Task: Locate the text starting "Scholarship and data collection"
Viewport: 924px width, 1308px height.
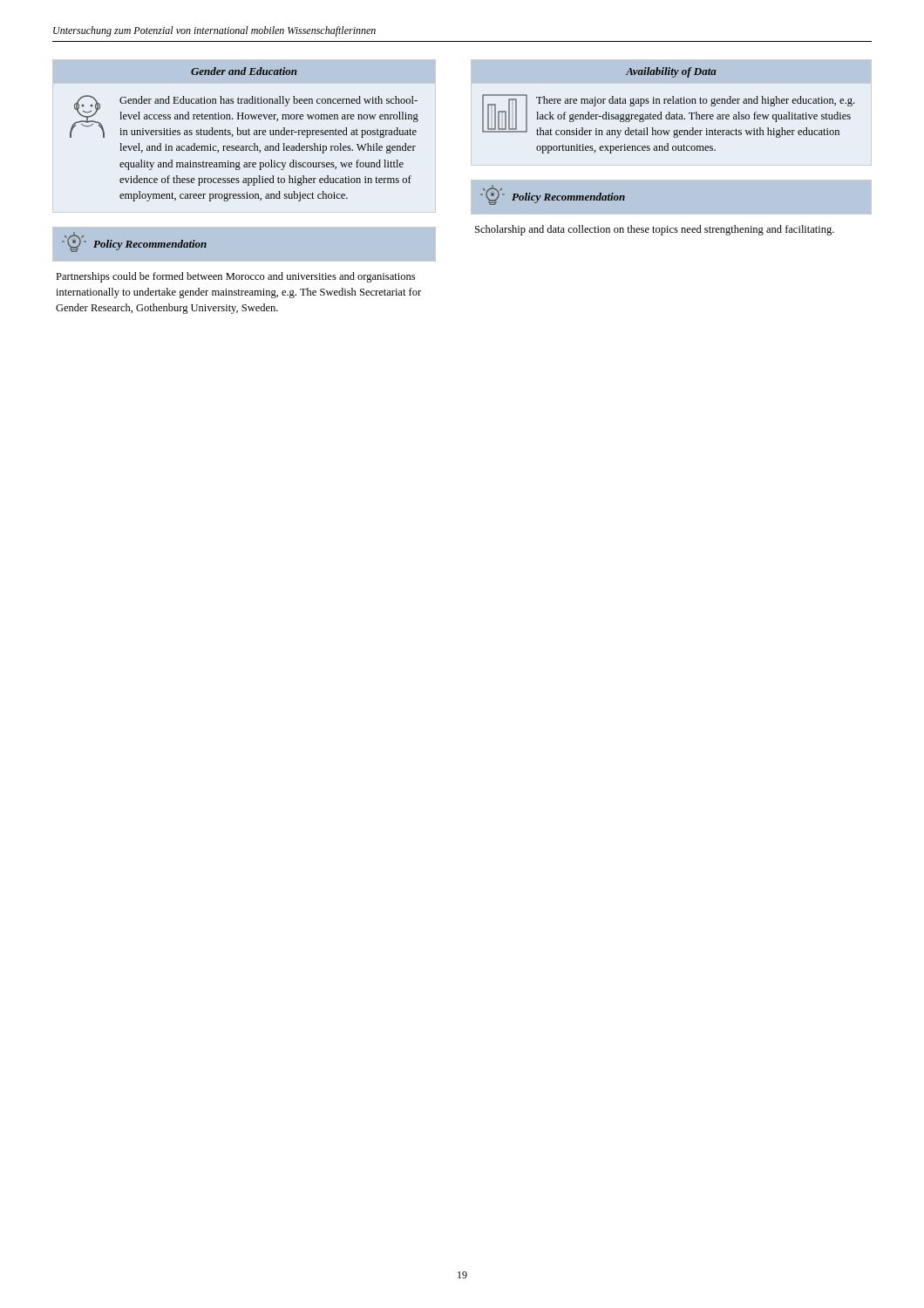Action: click(654, 229)
